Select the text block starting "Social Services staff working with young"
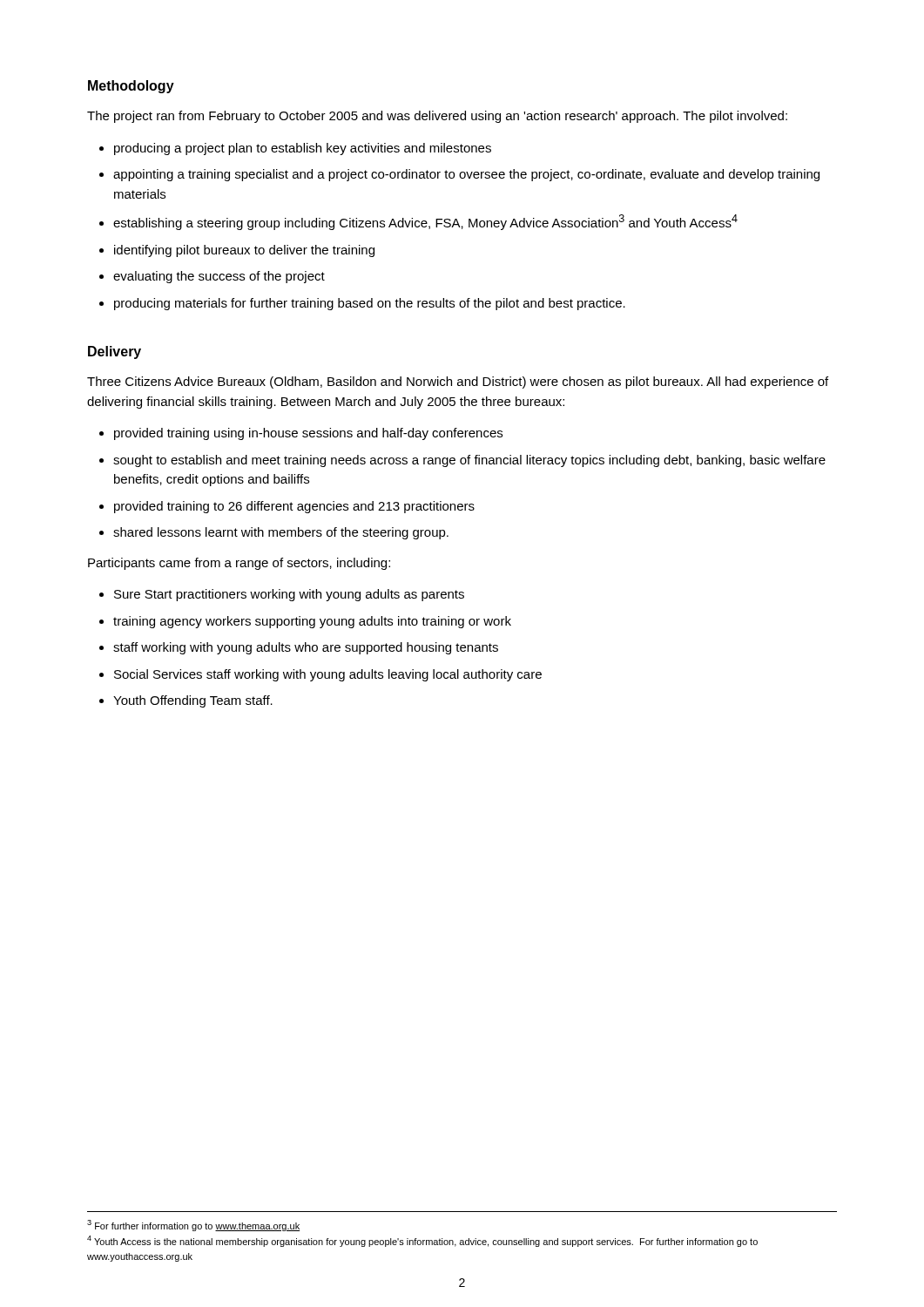Image resolution: width=924 pixels, height=1307 pixels. coord(328,674)
